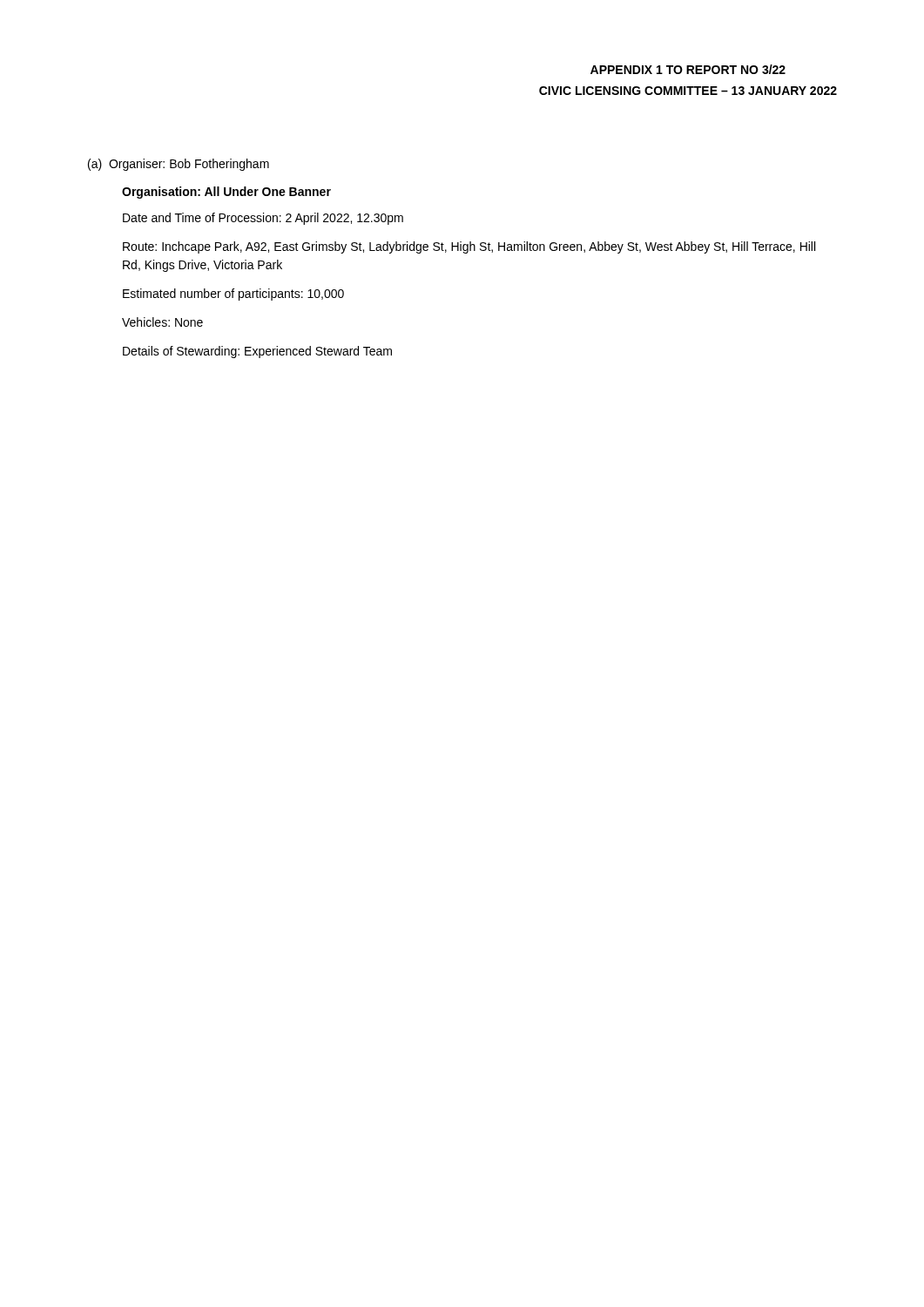Screen dimensions: 1307x924
Task: Locate the text block starting "Vehicles: None"
Action: pyautogui.click(x=163, y=322)
